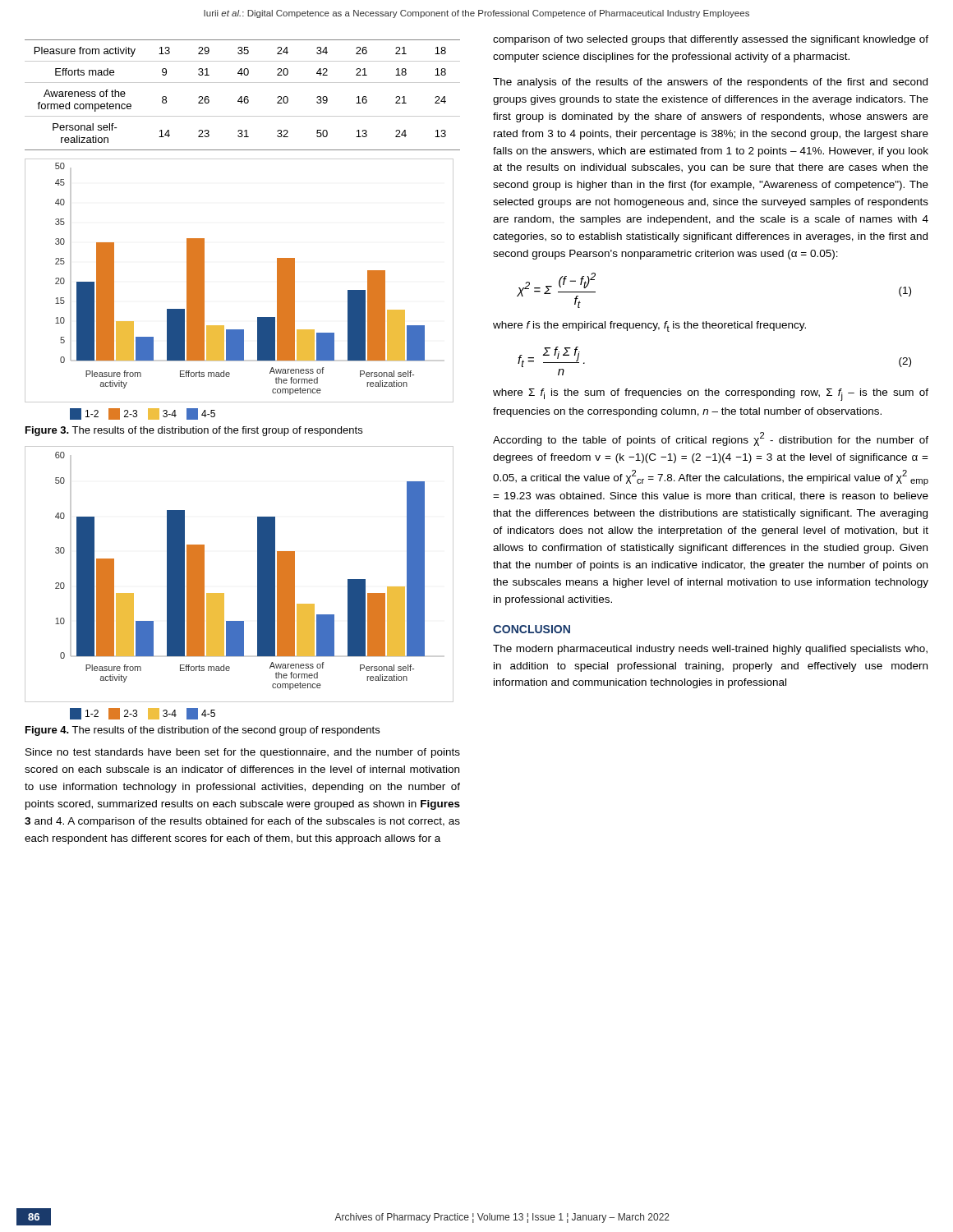Image resolution: width=953 pixels, height=1232 pixels.
Task: Select the text block with the text "Since no test standards have been"
Action: 242,795
